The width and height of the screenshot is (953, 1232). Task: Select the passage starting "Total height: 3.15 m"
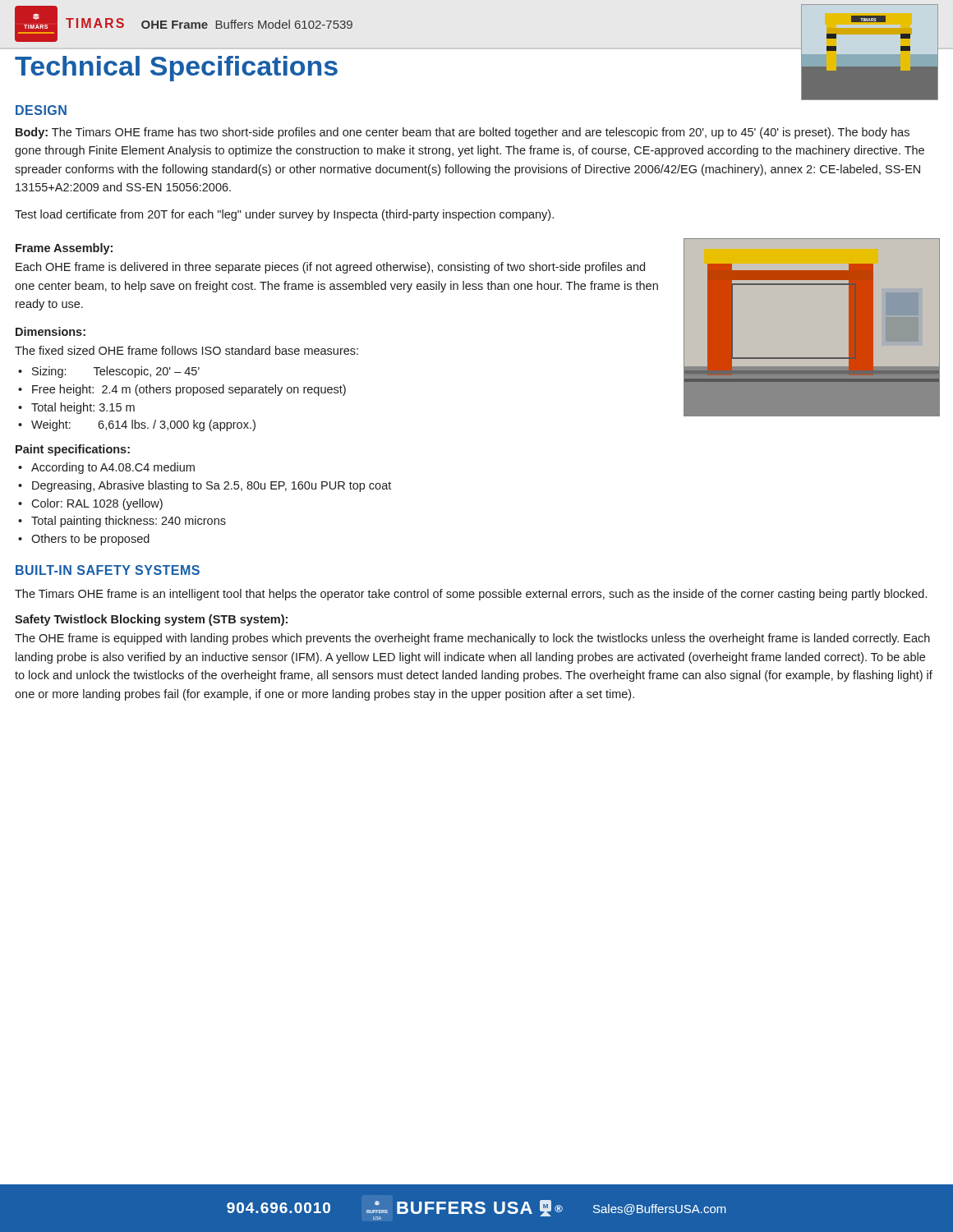tap(83, 407)
